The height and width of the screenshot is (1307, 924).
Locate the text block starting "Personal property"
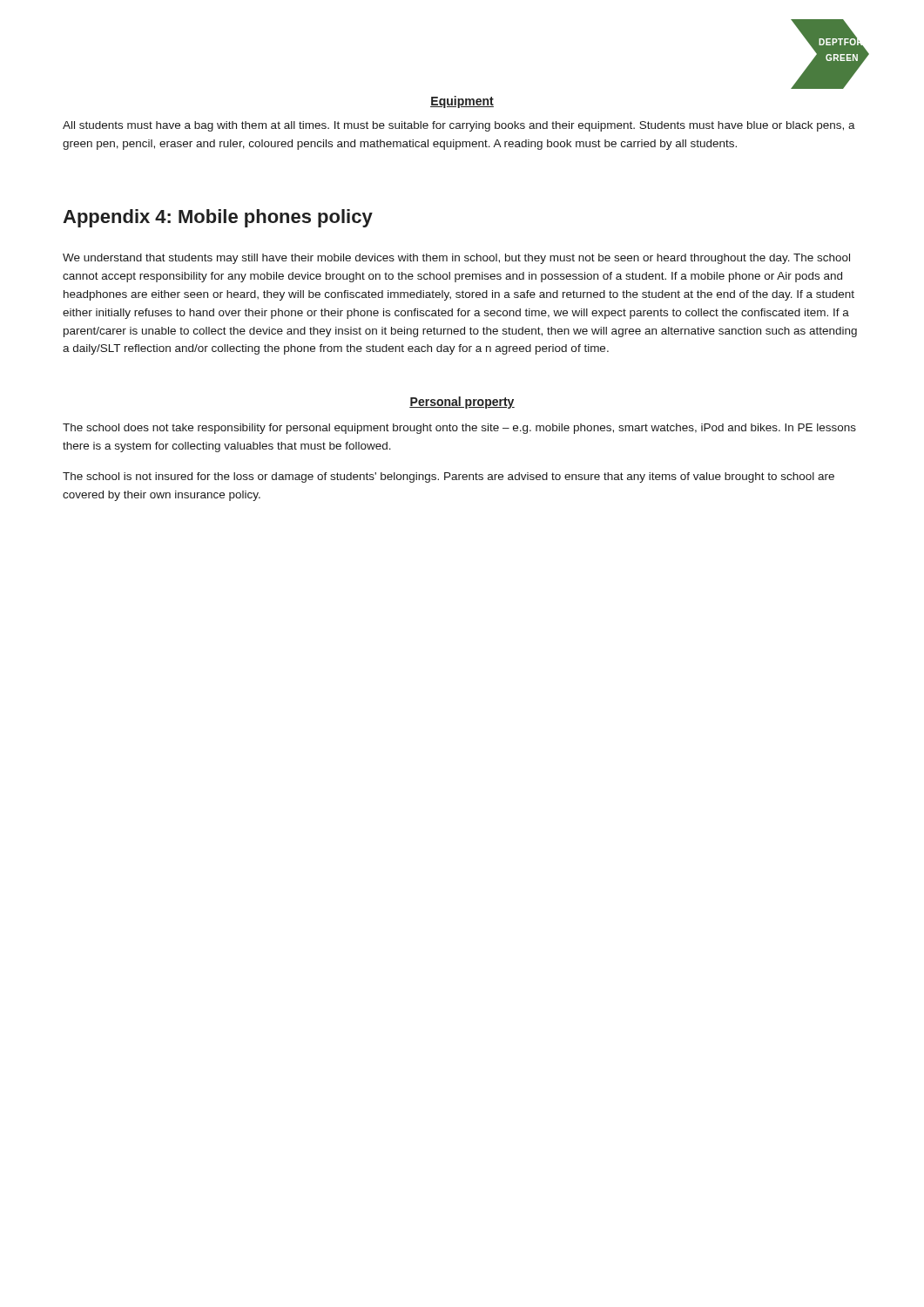pos(462,402)
